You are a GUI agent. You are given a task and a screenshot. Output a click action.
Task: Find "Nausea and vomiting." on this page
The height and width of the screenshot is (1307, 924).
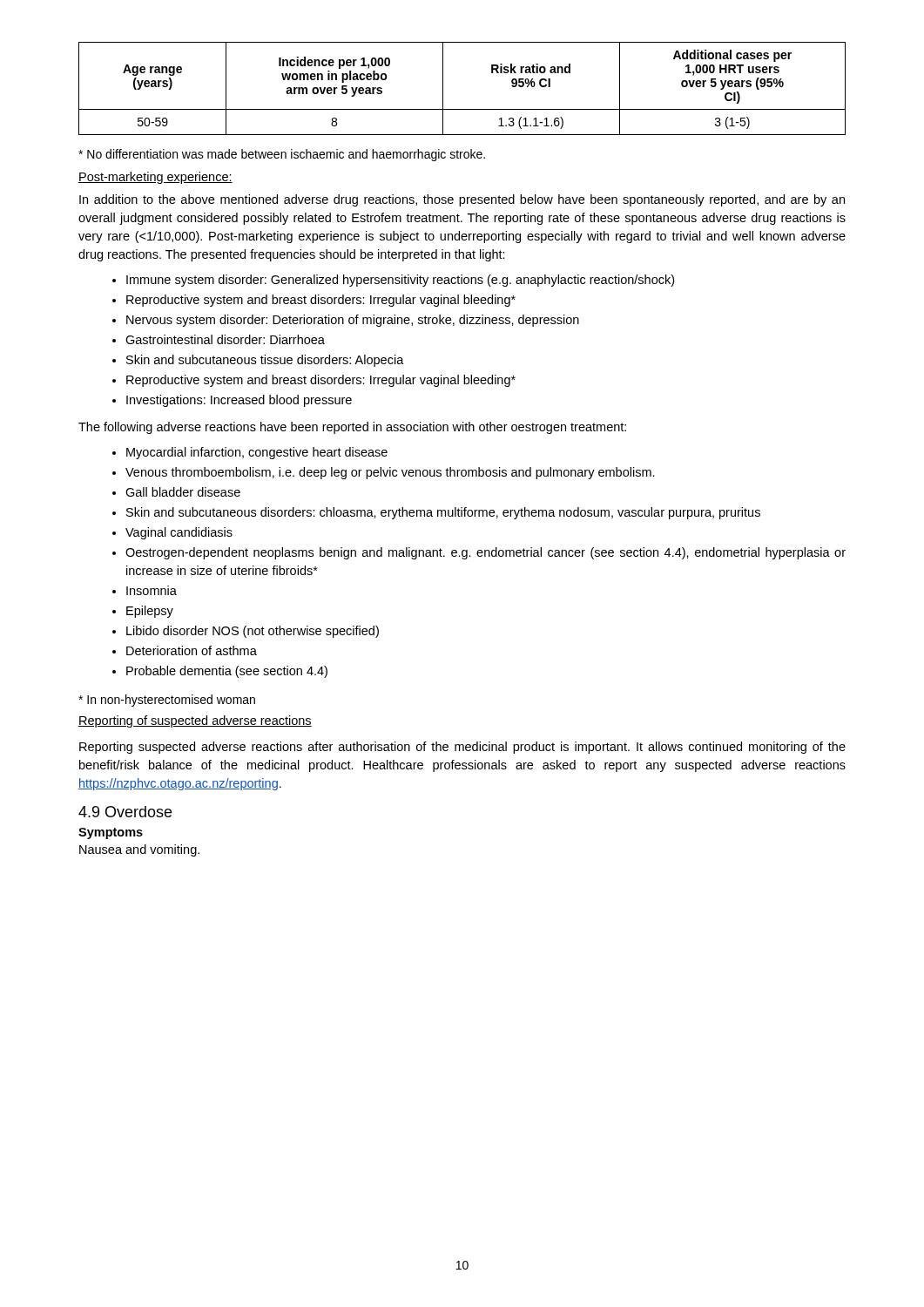point(139,850)
